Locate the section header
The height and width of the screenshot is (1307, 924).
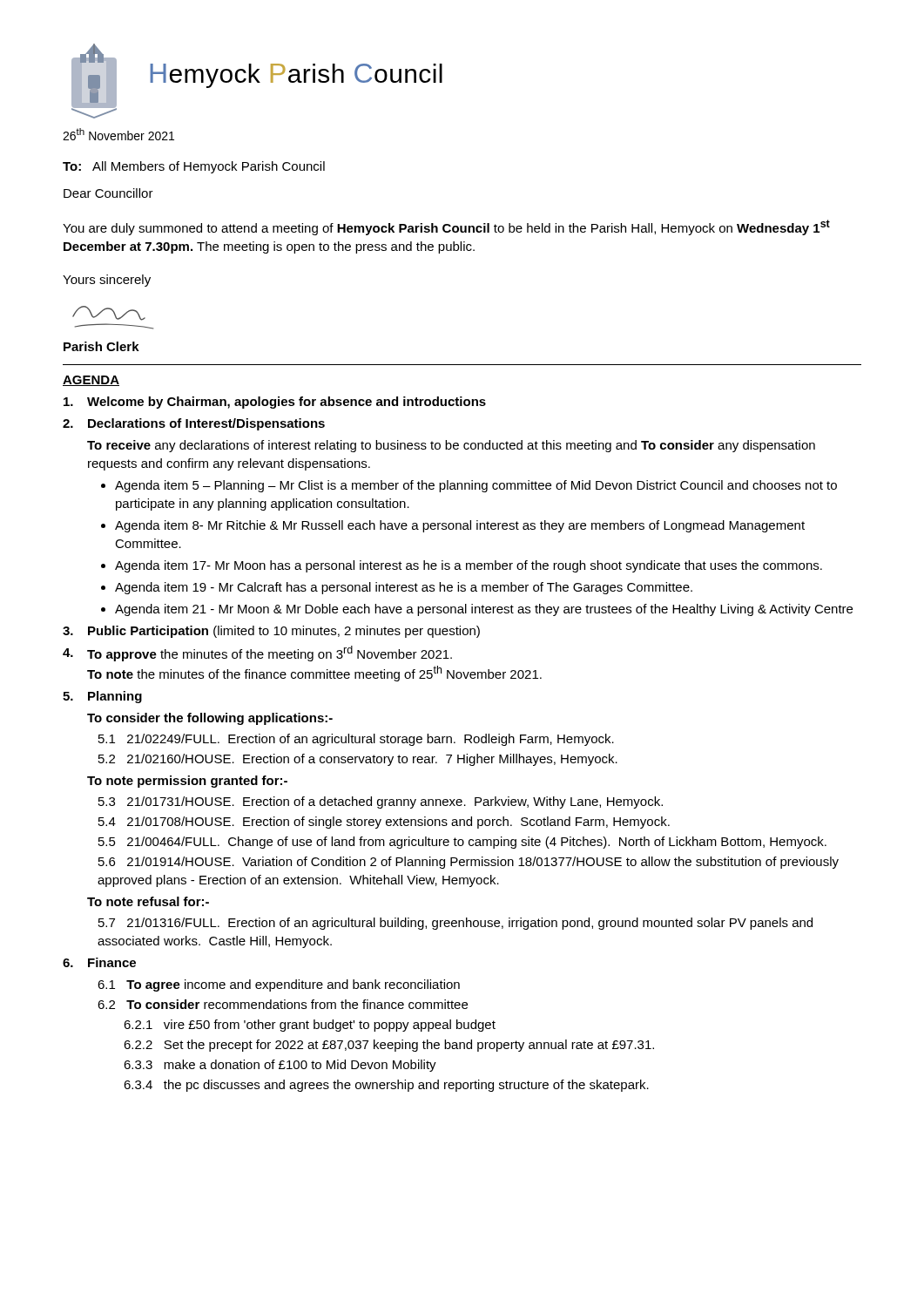(91, 380)
